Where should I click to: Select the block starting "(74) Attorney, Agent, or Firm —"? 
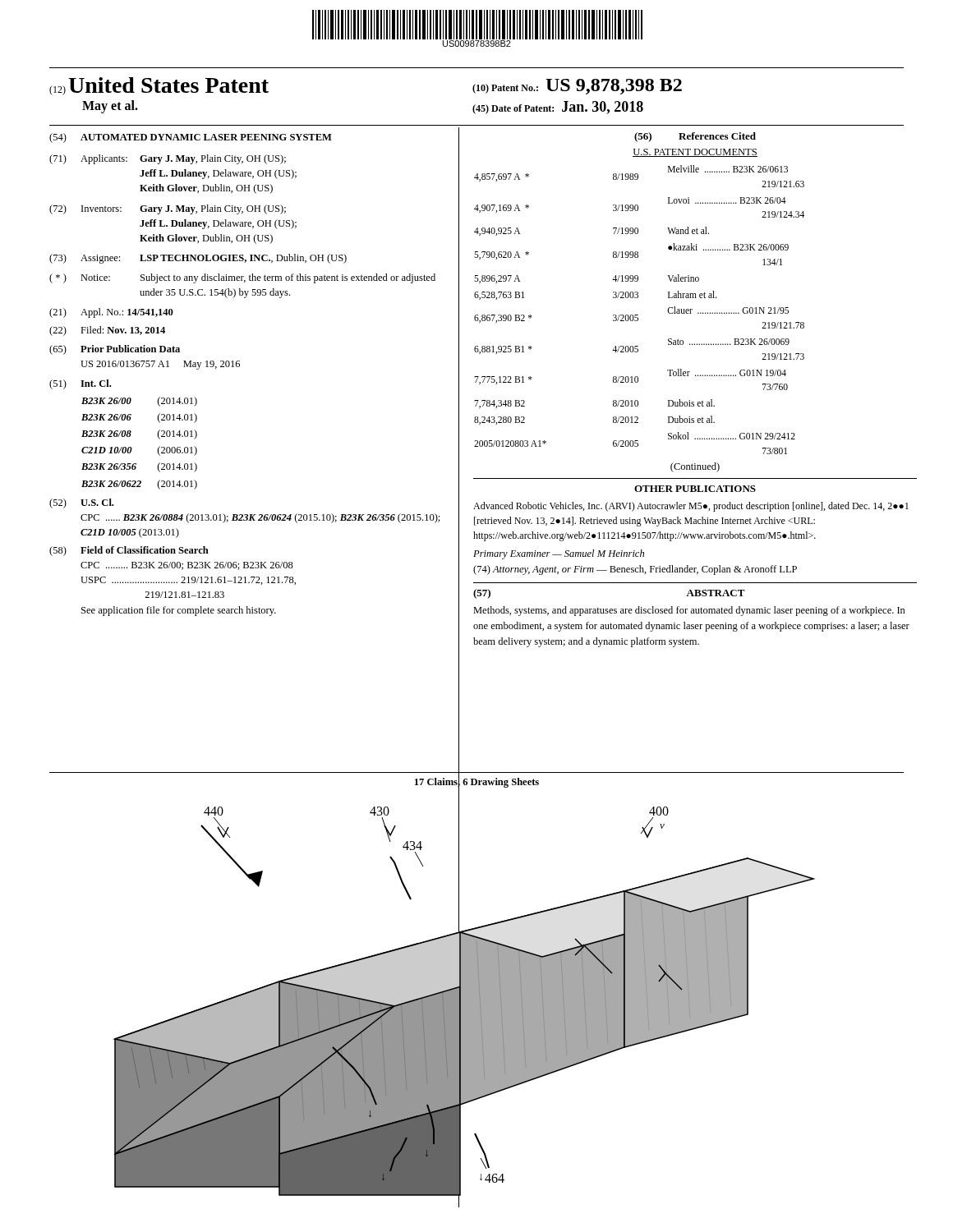tap(635, 570)
